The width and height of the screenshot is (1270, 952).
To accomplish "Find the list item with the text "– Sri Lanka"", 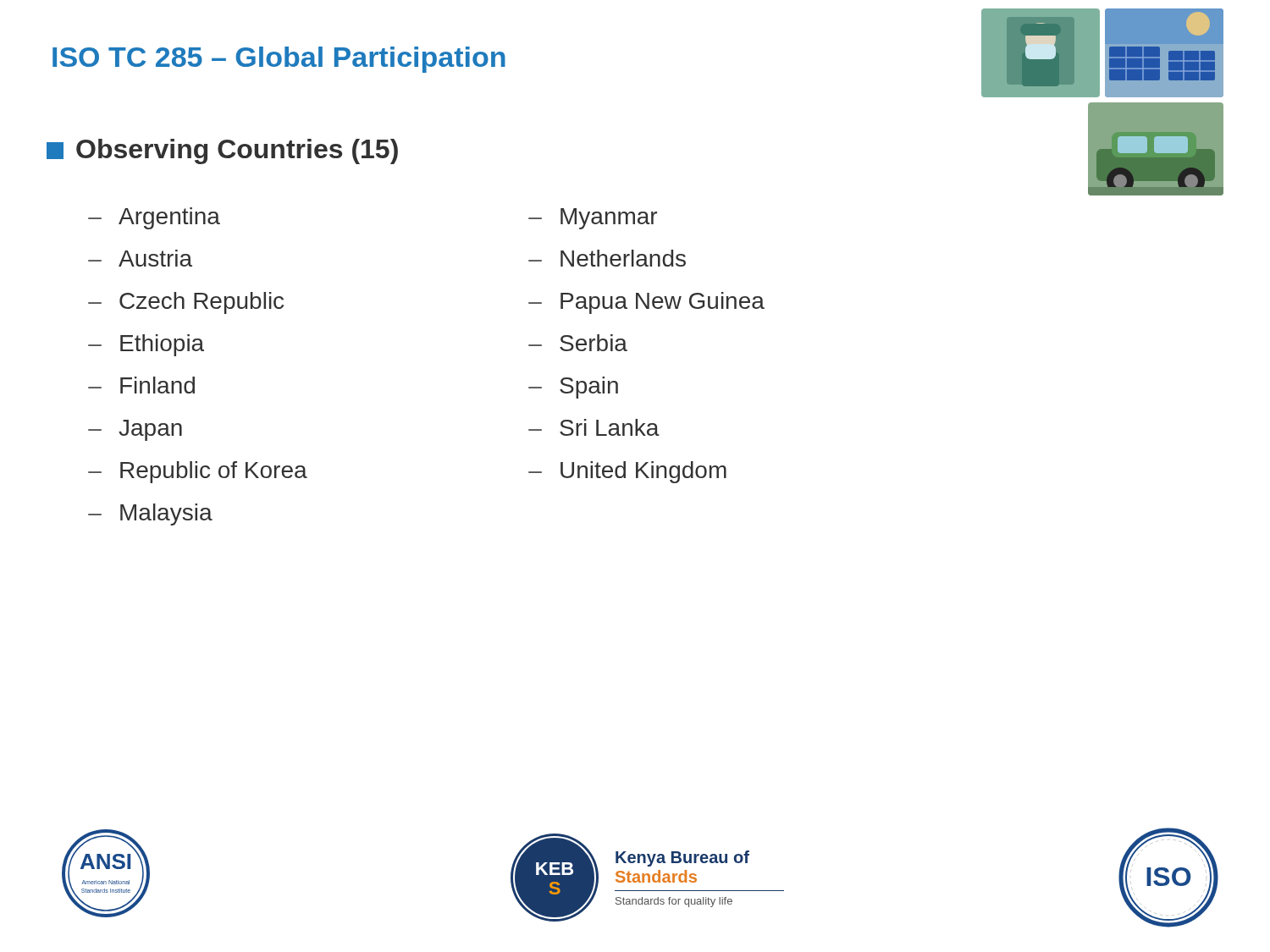I will (592, 428).
